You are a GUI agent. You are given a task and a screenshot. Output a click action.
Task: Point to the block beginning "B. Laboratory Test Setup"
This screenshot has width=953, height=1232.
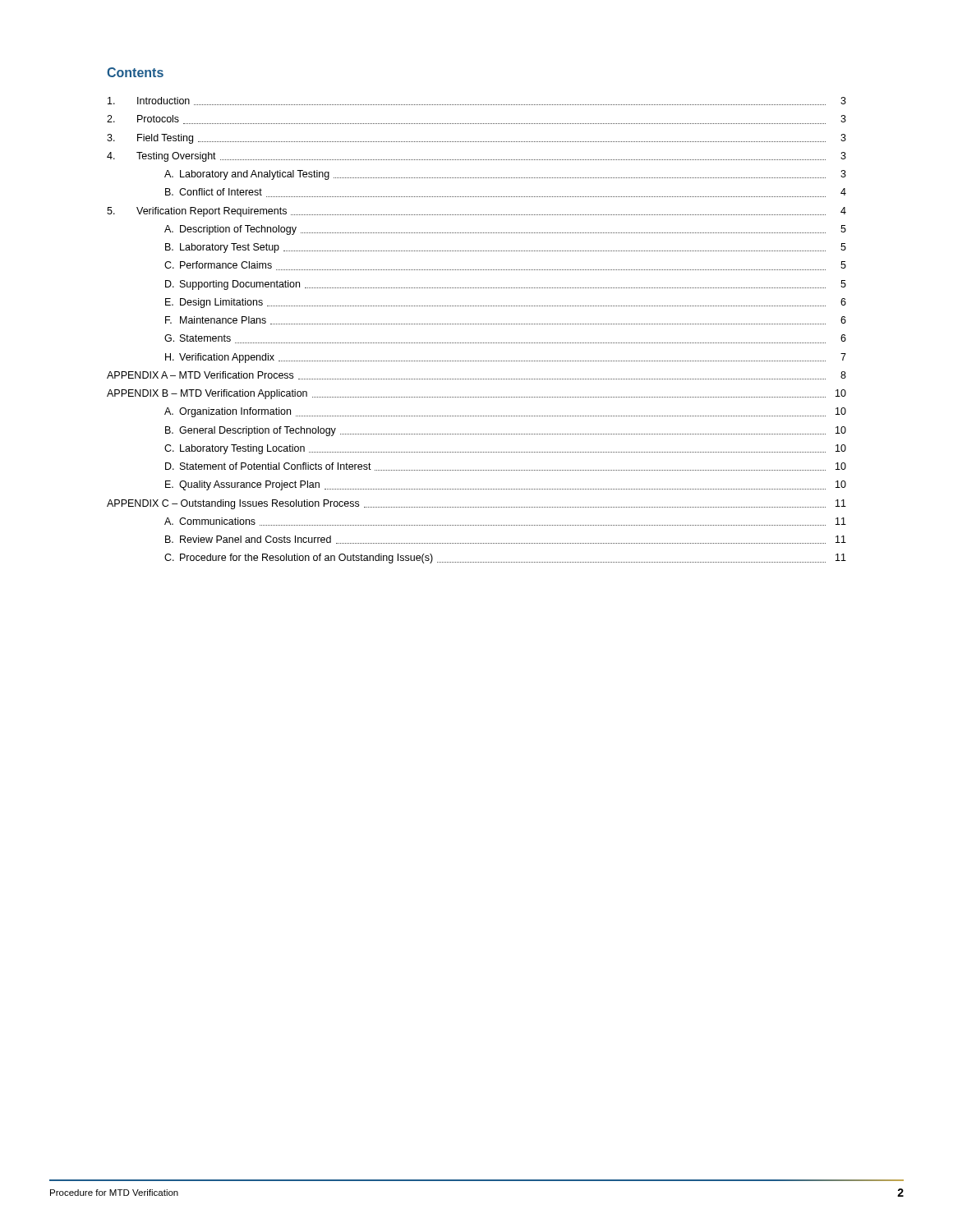coord(505,247)
